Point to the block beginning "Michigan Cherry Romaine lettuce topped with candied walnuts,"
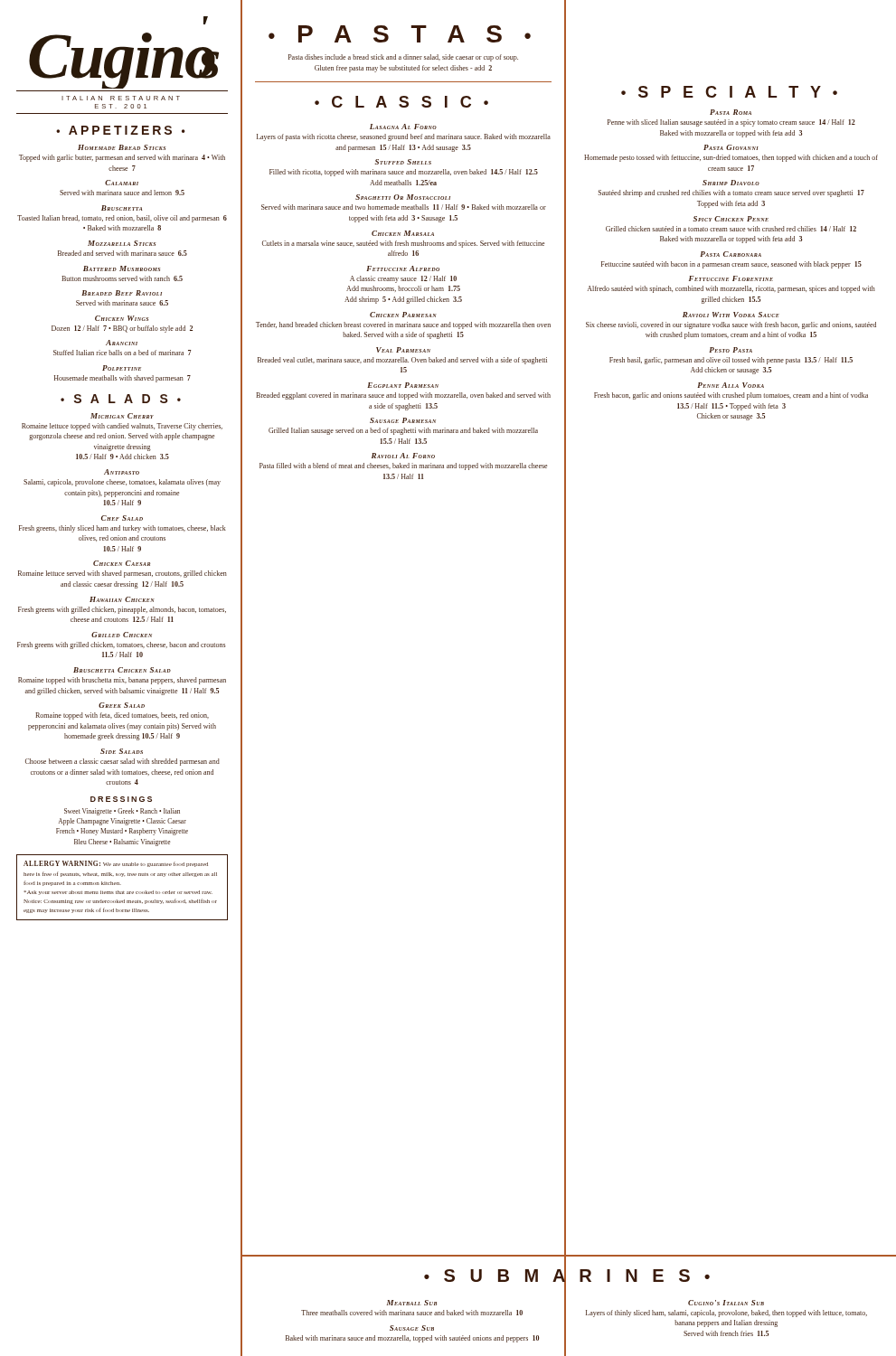The image size is (896, 1356). click(122, 437)
